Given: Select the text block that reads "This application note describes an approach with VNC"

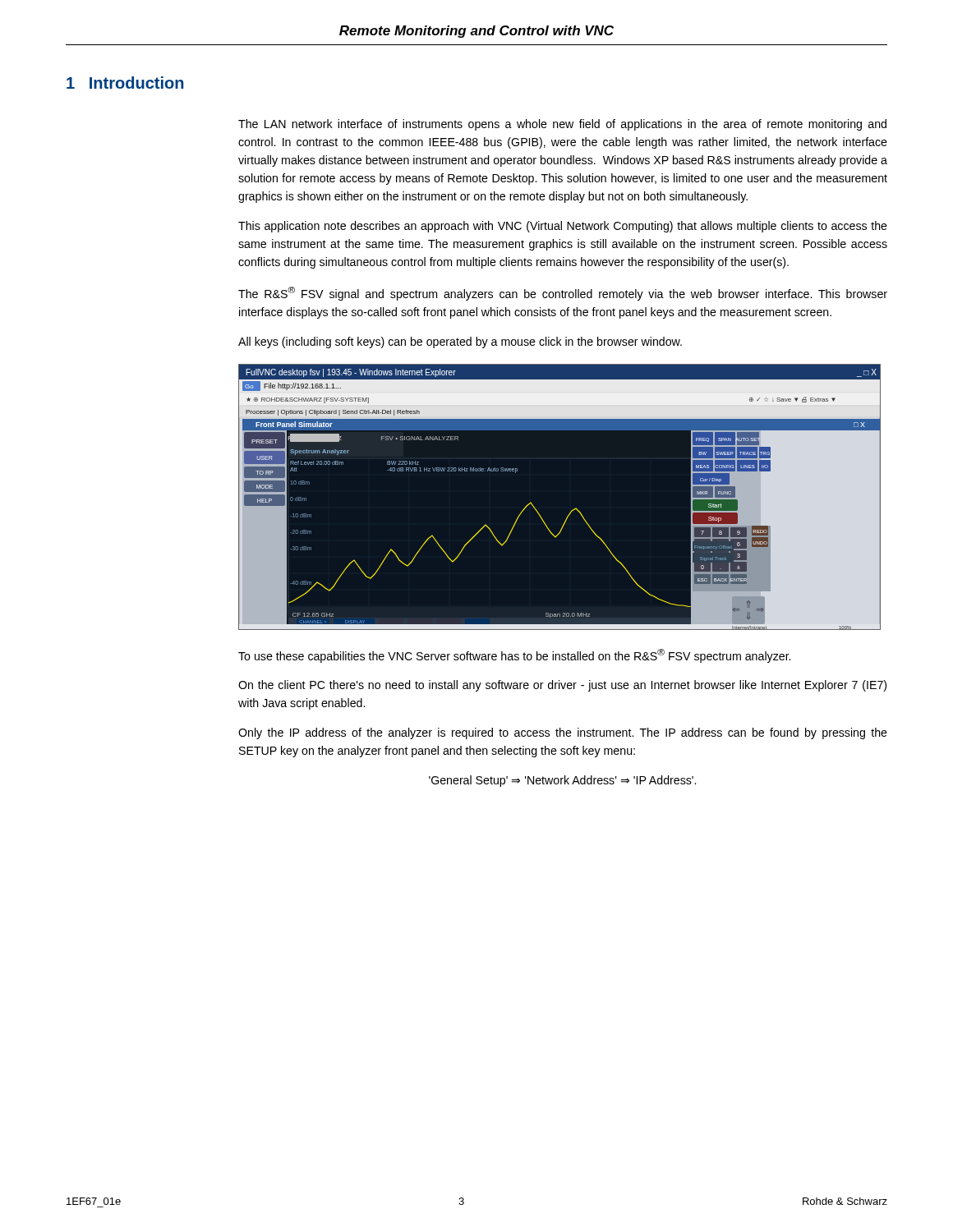Looking at the screenshot, I should pyautogui.click(x=563, y=244).
